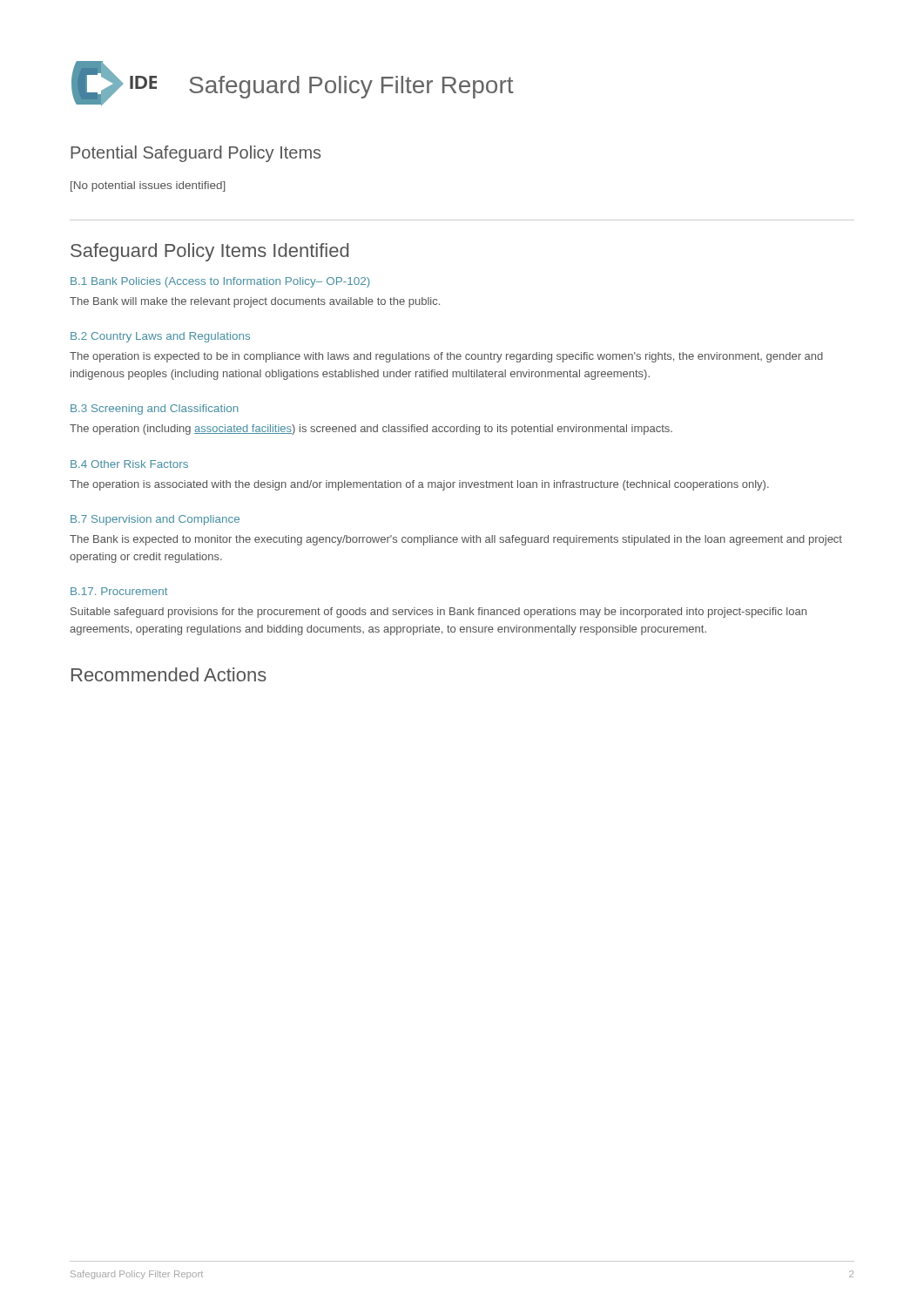This screenshot has width=924, height=1307.
Task: Select the passage starting "The Bank will"
Action: (x=255, y=301)
